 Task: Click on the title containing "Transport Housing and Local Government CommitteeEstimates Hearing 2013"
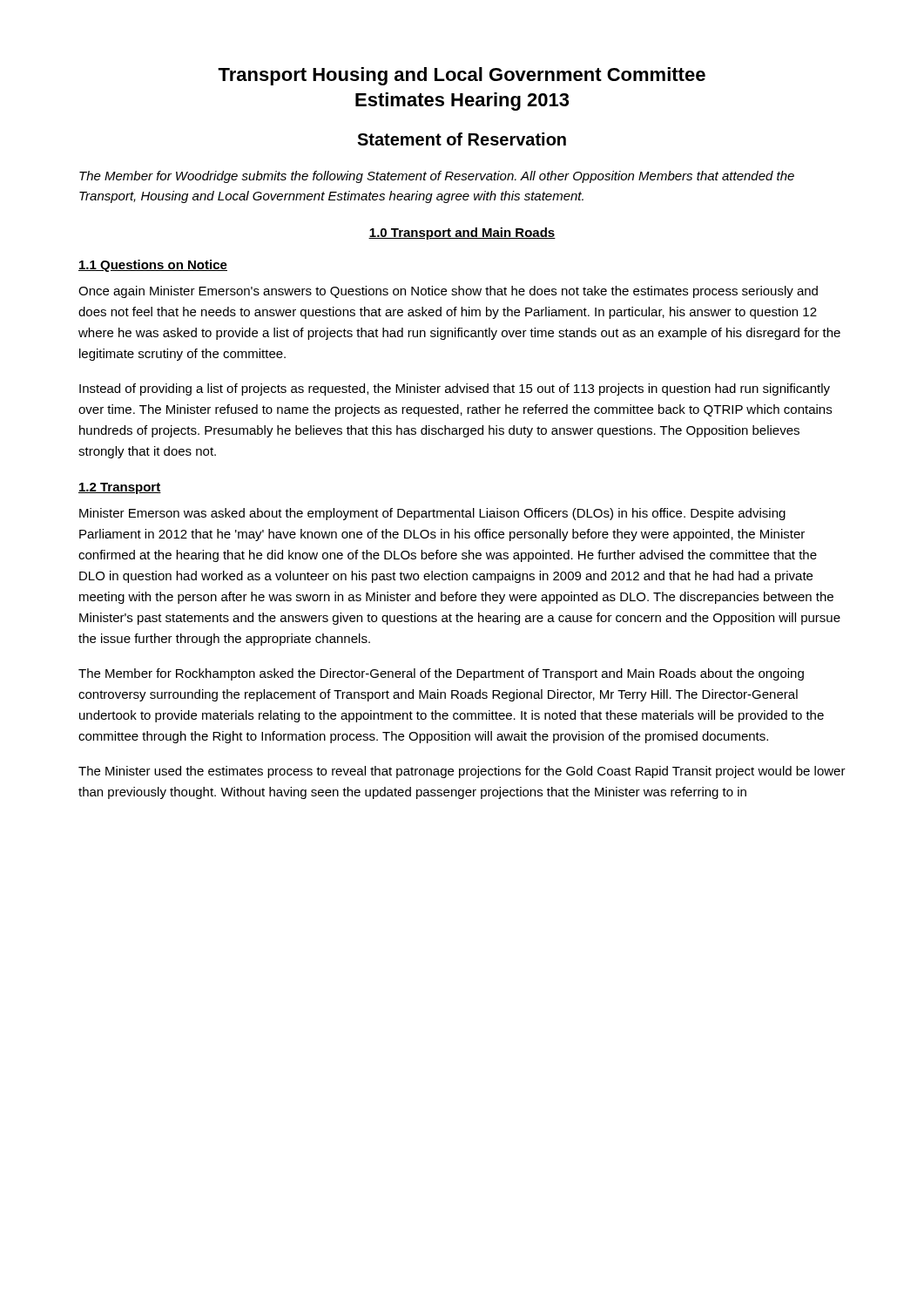462,88
